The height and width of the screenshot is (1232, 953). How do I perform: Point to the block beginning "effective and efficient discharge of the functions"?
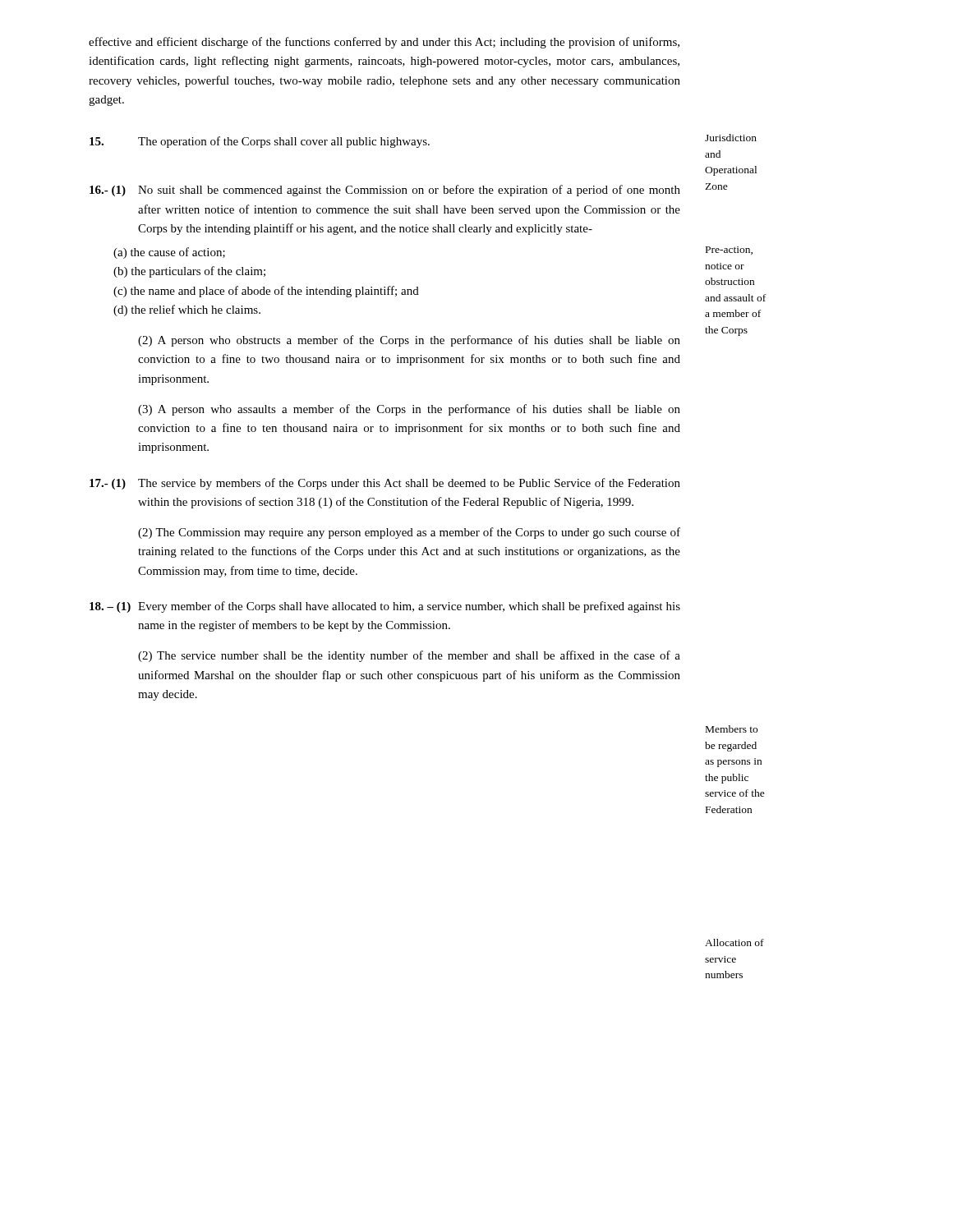(x=384, y=71)
